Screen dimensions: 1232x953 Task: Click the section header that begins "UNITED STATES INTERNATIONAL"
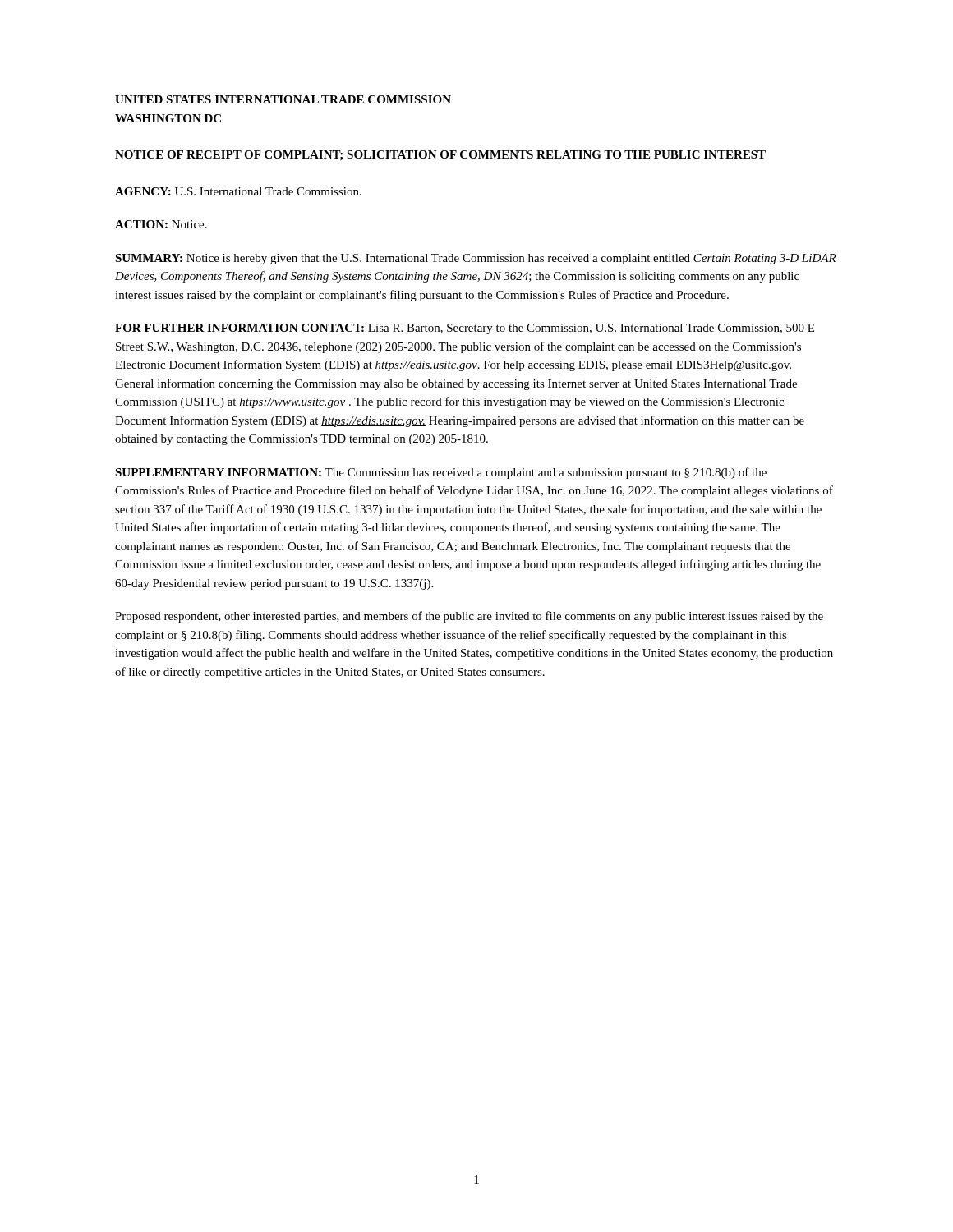283,99
